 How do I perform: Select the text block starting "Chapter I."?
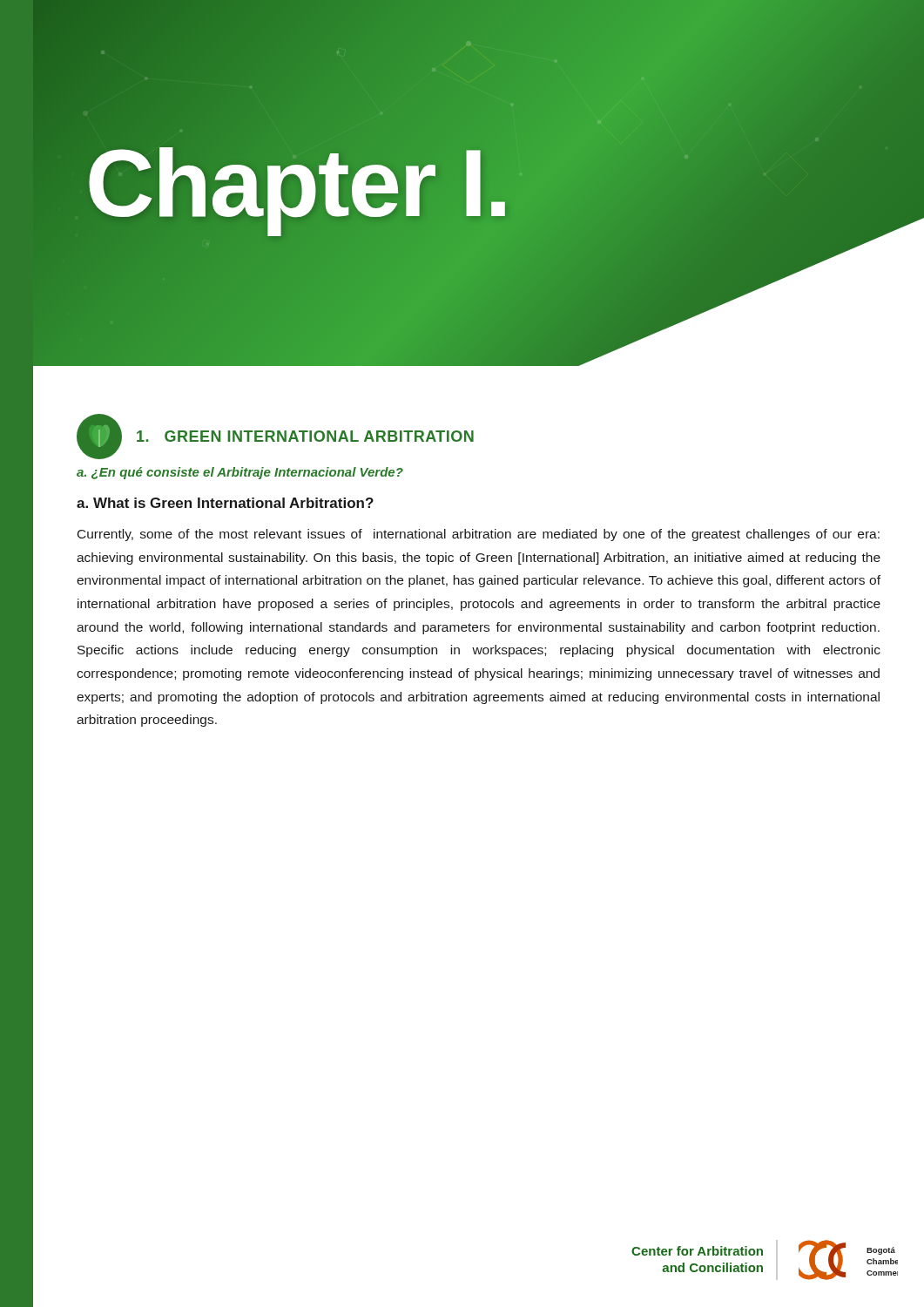coord(298,183)
